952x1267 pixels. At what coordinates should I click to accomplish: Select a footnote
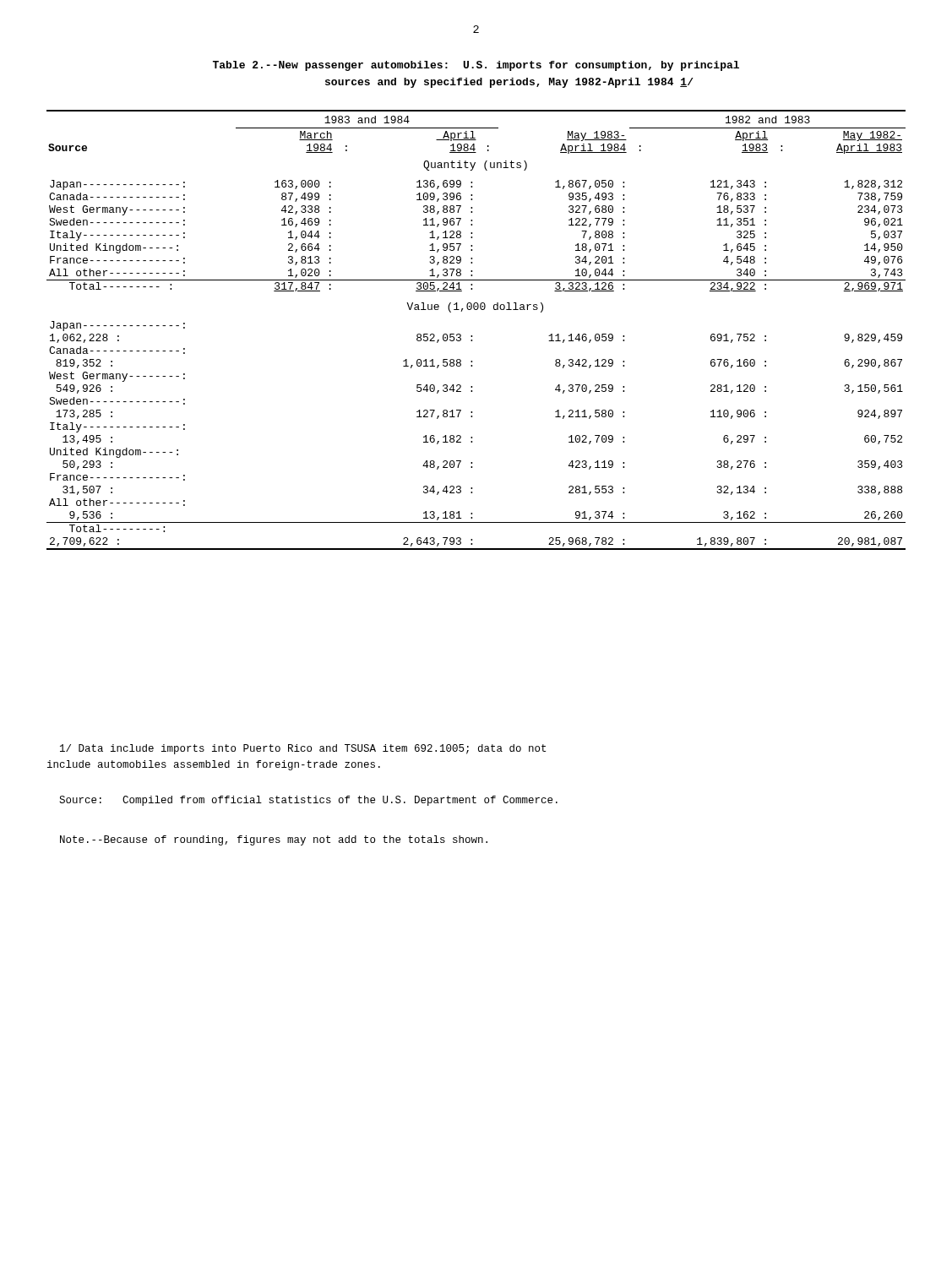[x=297, y=757]
